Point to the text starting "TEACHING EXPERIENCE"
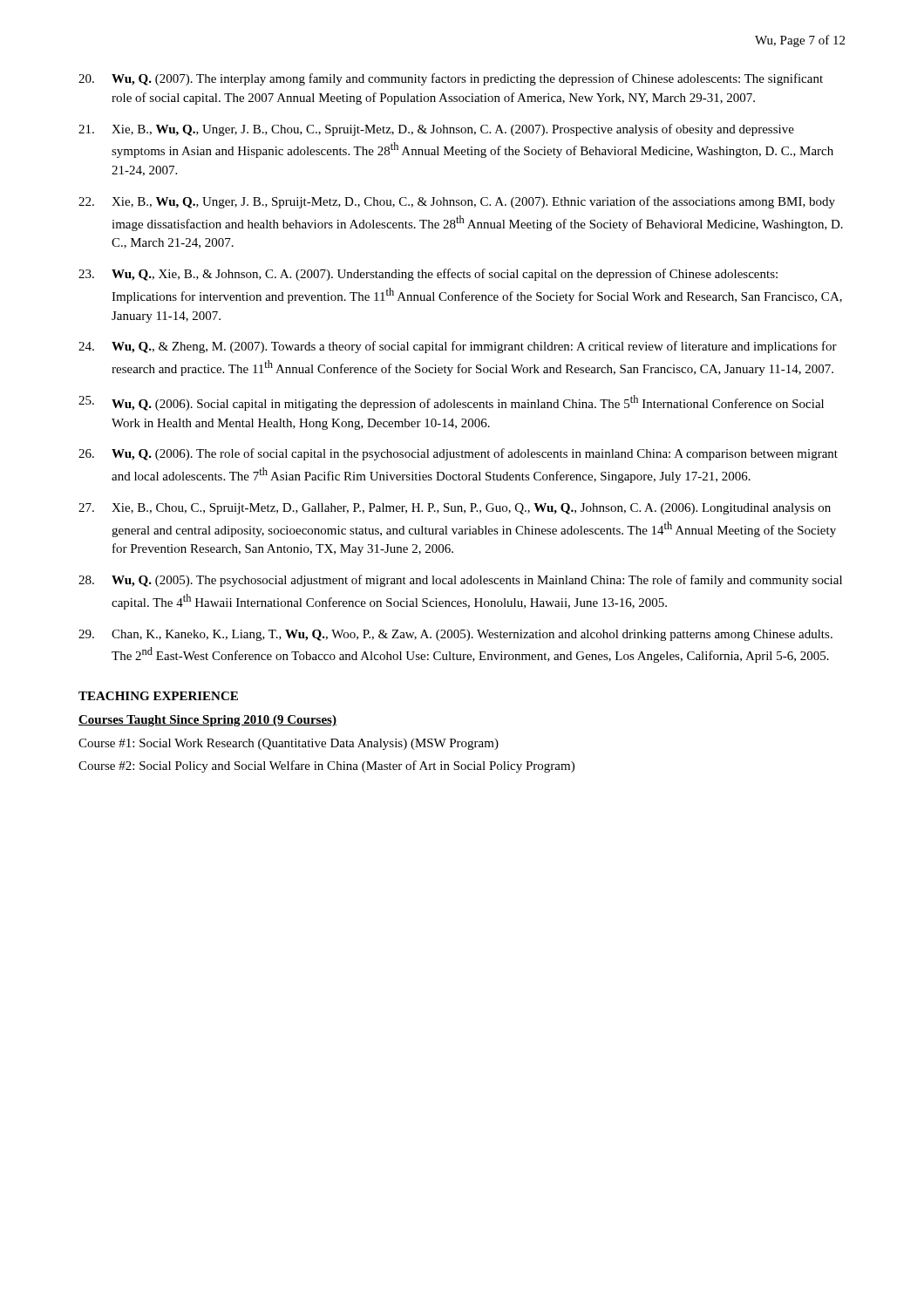The width and height of the screenshot is (924, 1308). [x=159, y=696]
